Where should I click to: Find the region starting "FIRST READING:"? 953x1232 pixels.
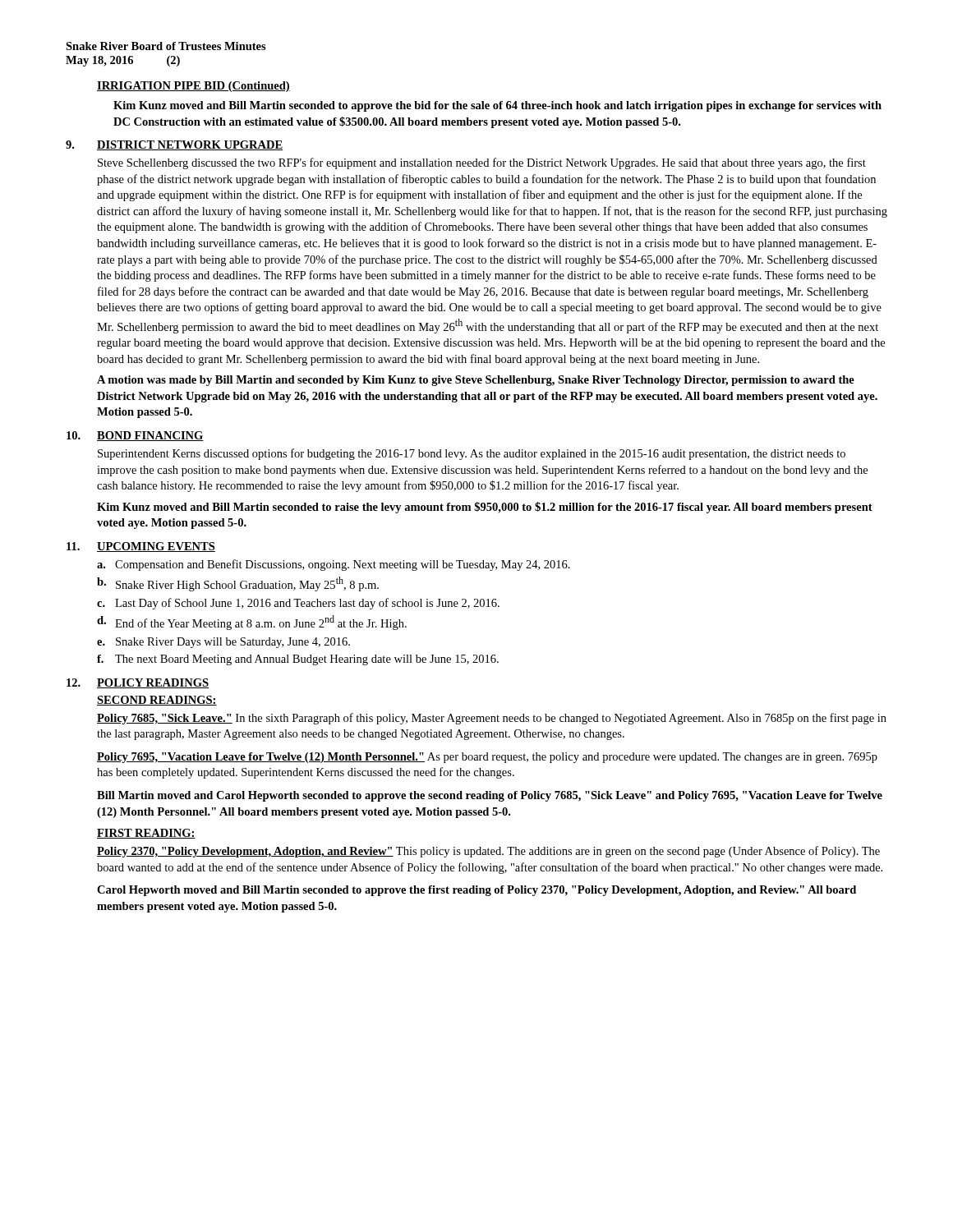pos(146,833)
